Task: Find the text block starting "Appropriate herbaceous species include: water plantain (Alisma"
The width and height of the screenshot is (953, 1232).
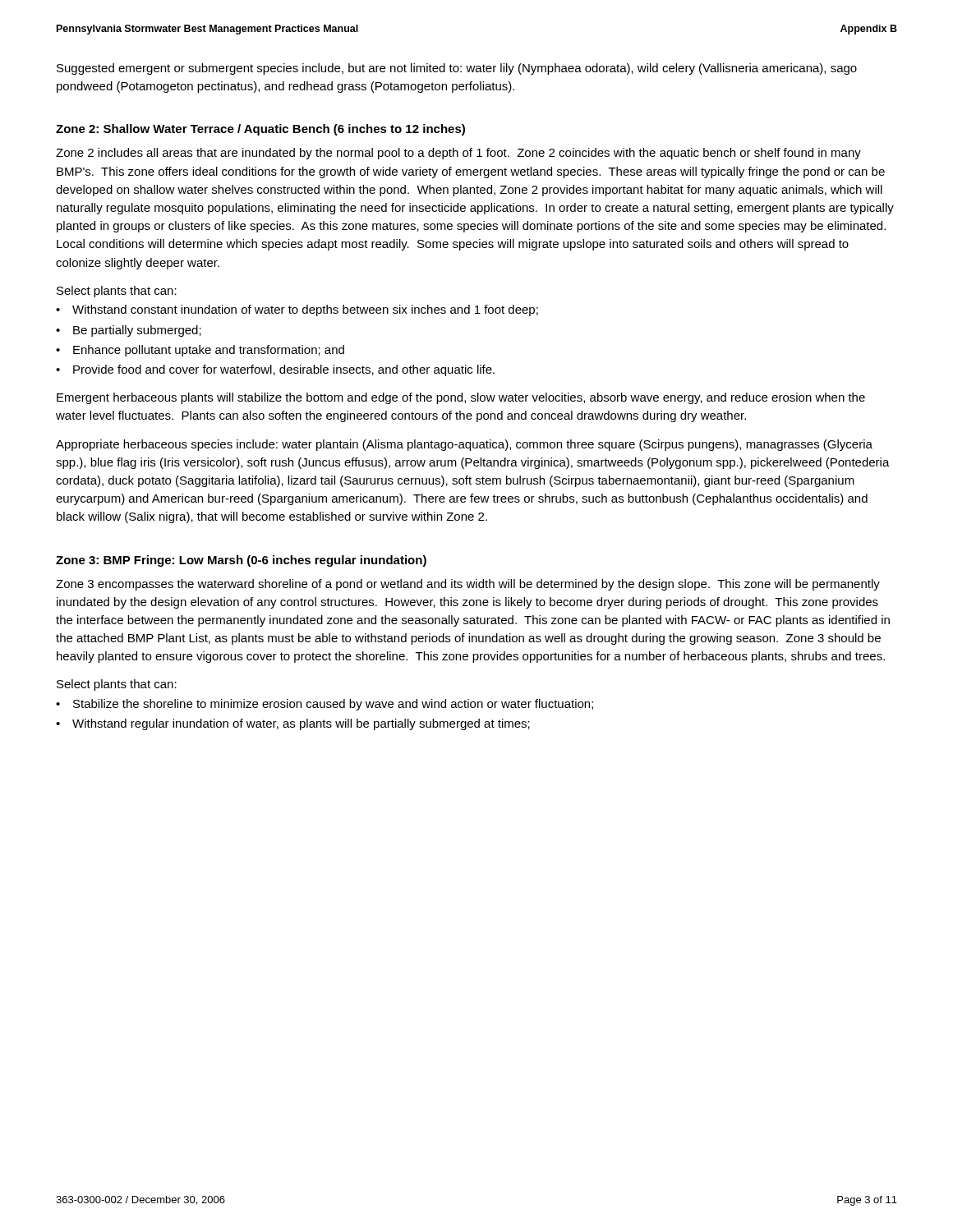Action: click(x=472, y=480)
